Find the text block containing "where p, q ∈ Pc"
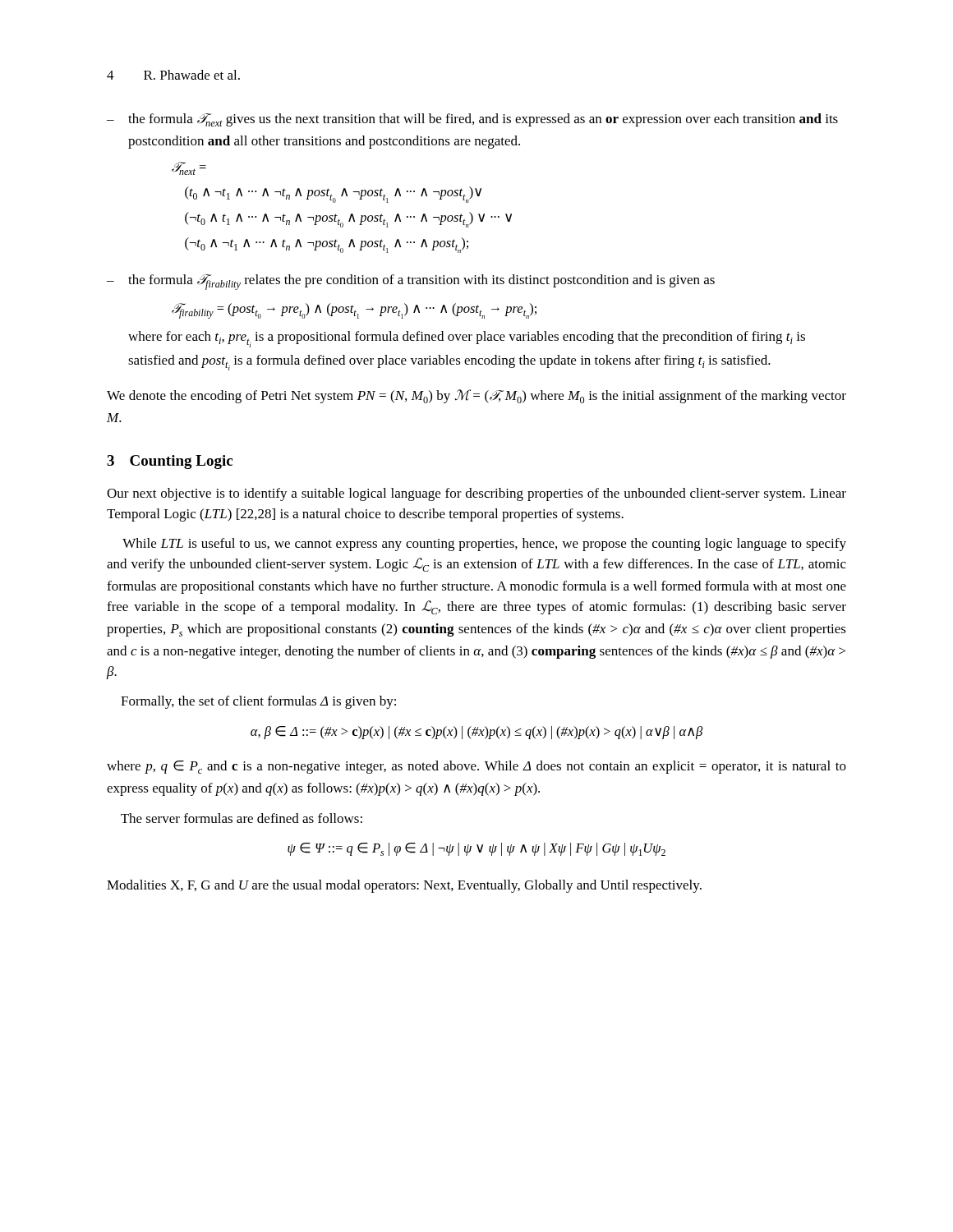This screenshot has height=1232, width=953. point(476,778)
